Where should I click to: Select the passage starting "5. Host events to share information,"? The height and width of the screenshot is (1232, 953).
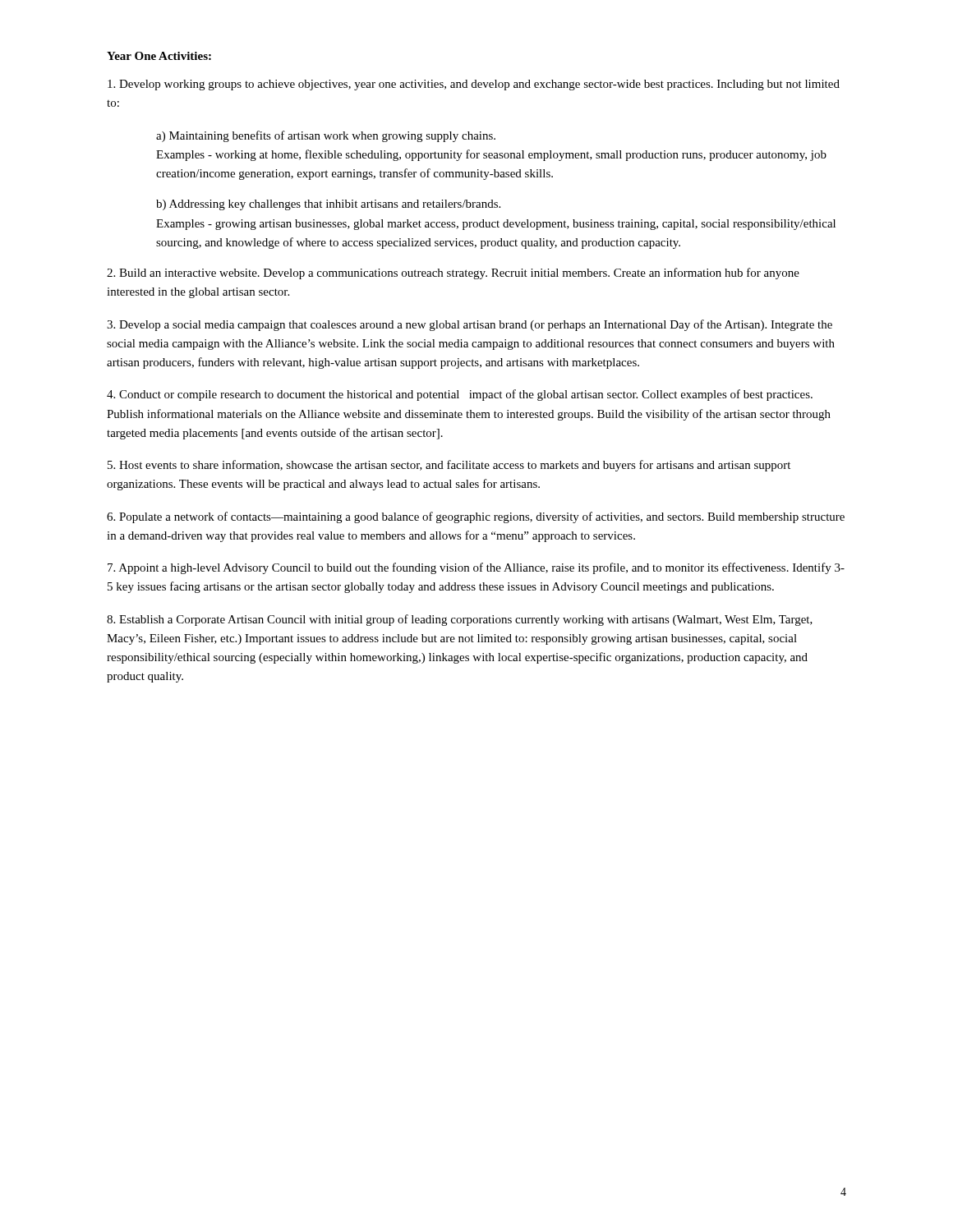coord(449,474)
